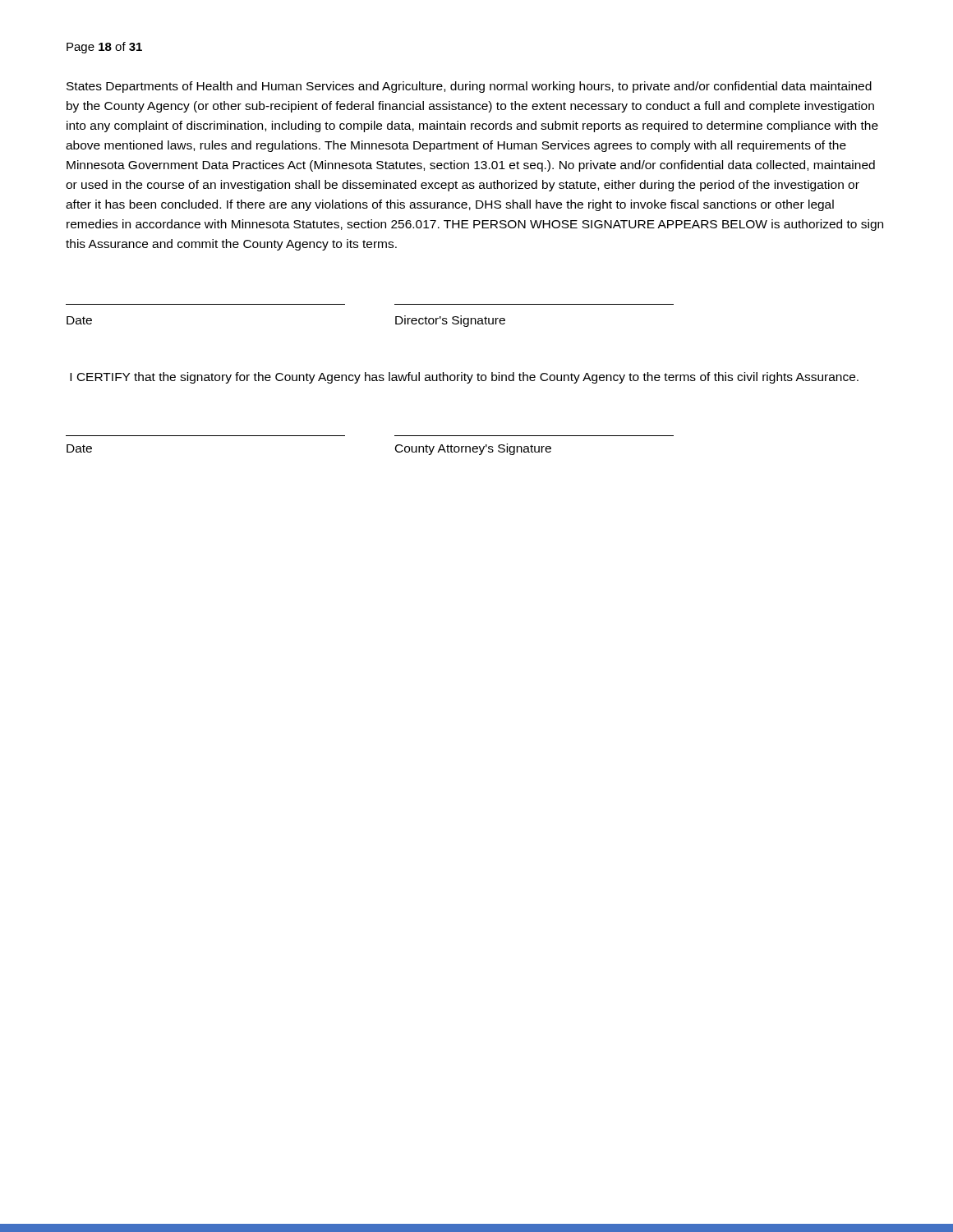Locate the text block with the text "I CERTIFY that the"
Viewport: 953px width, 1232px height.
(x=463, y=377)
